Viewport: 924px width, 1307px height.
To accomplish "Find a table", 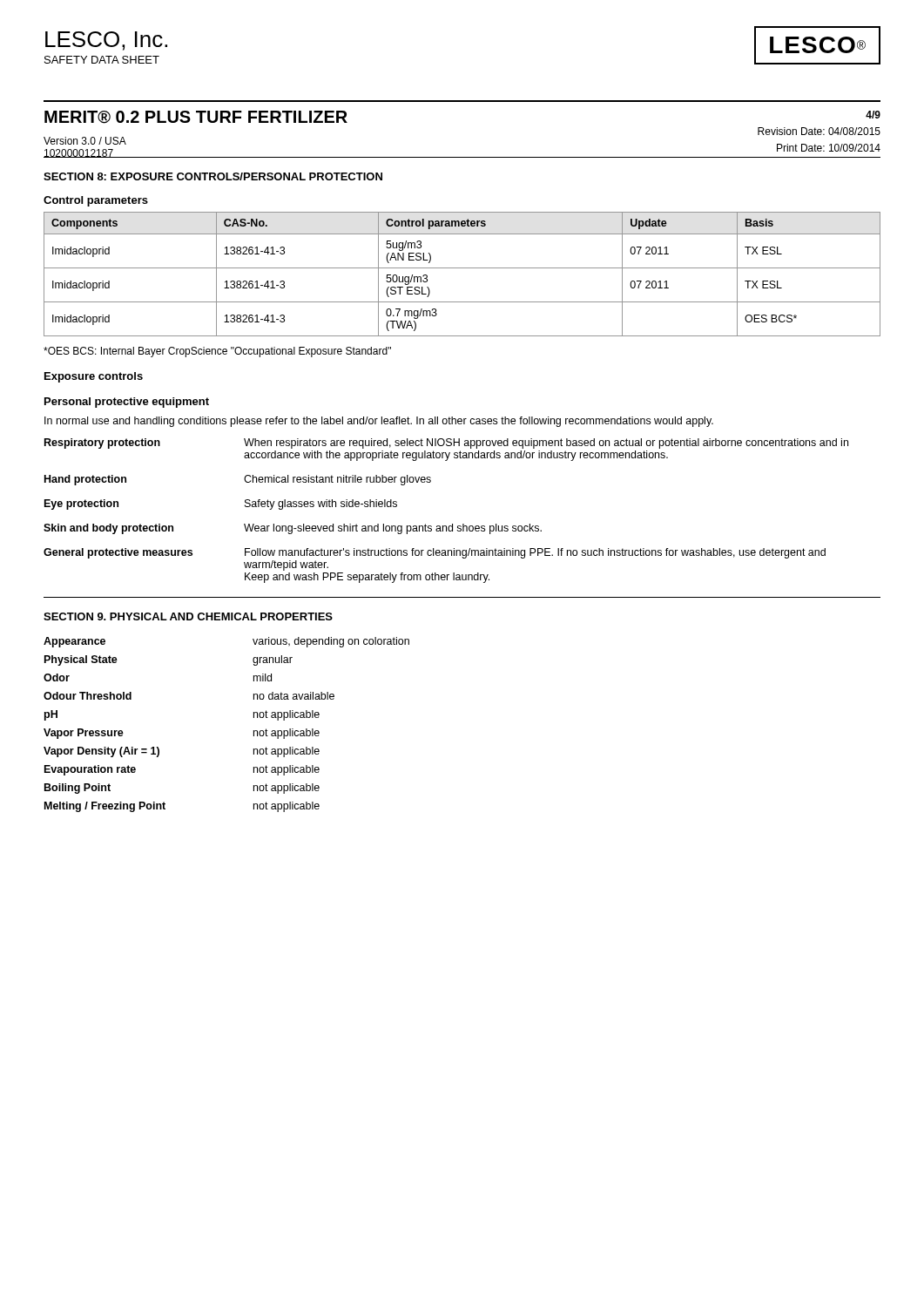I will 462,274.
